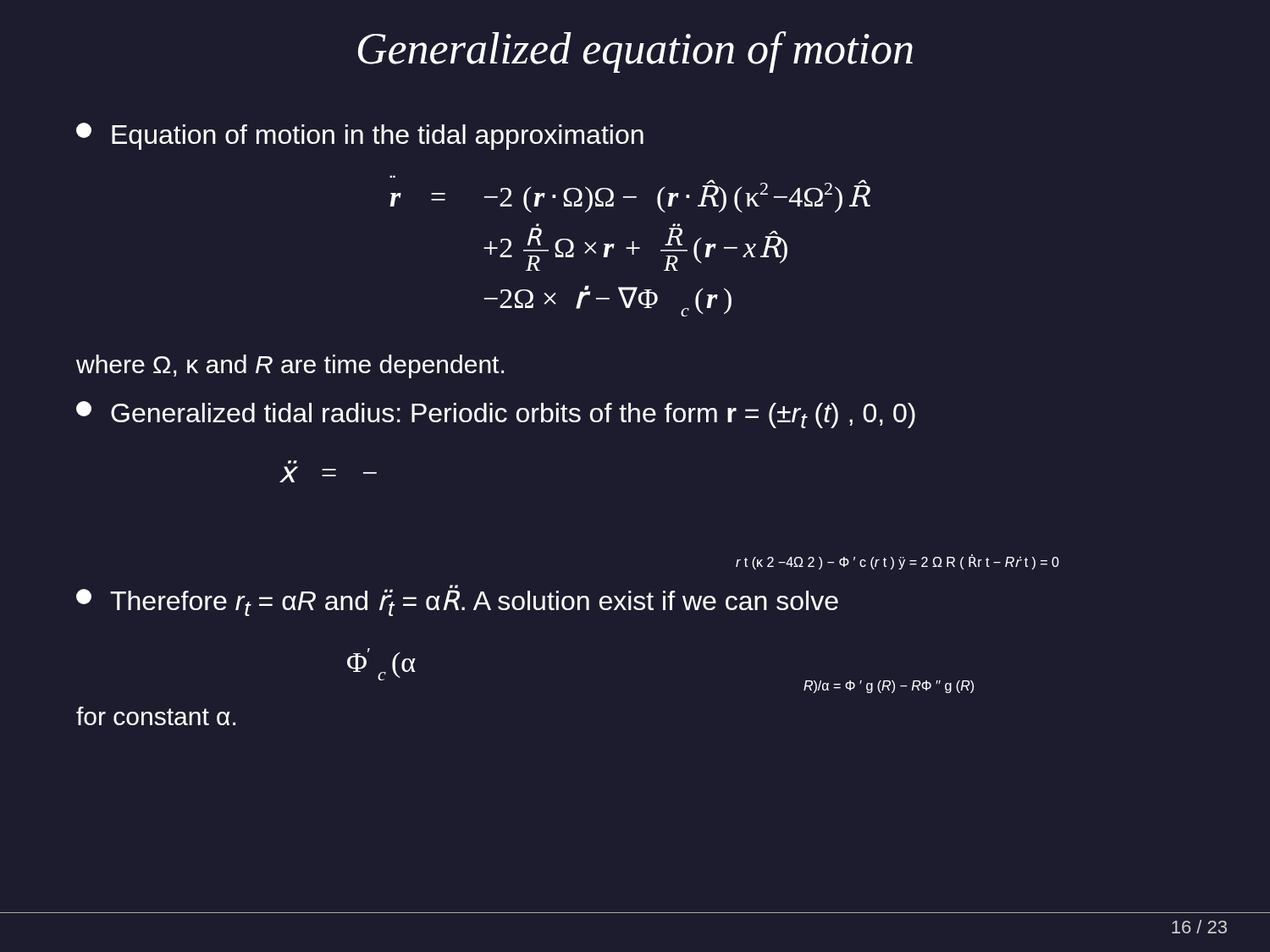This screenshot has width=1270, height=952.
Task: Point to the text block starting "where Ω, κ"
Action: point(291,364)
